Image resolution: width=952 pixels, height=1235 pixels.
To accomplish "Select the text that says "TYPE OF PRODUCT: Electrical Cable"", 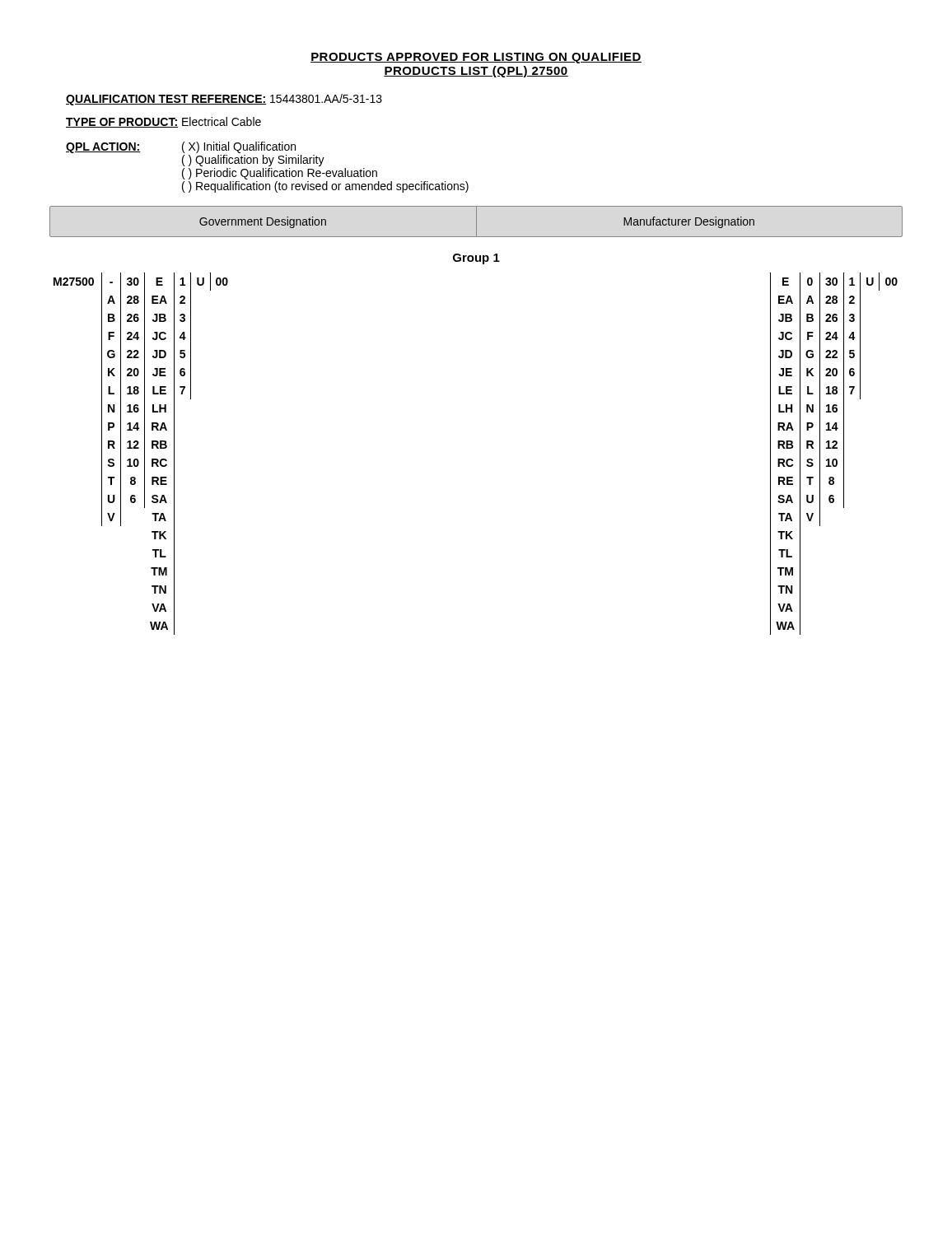I will click(164, 122).
